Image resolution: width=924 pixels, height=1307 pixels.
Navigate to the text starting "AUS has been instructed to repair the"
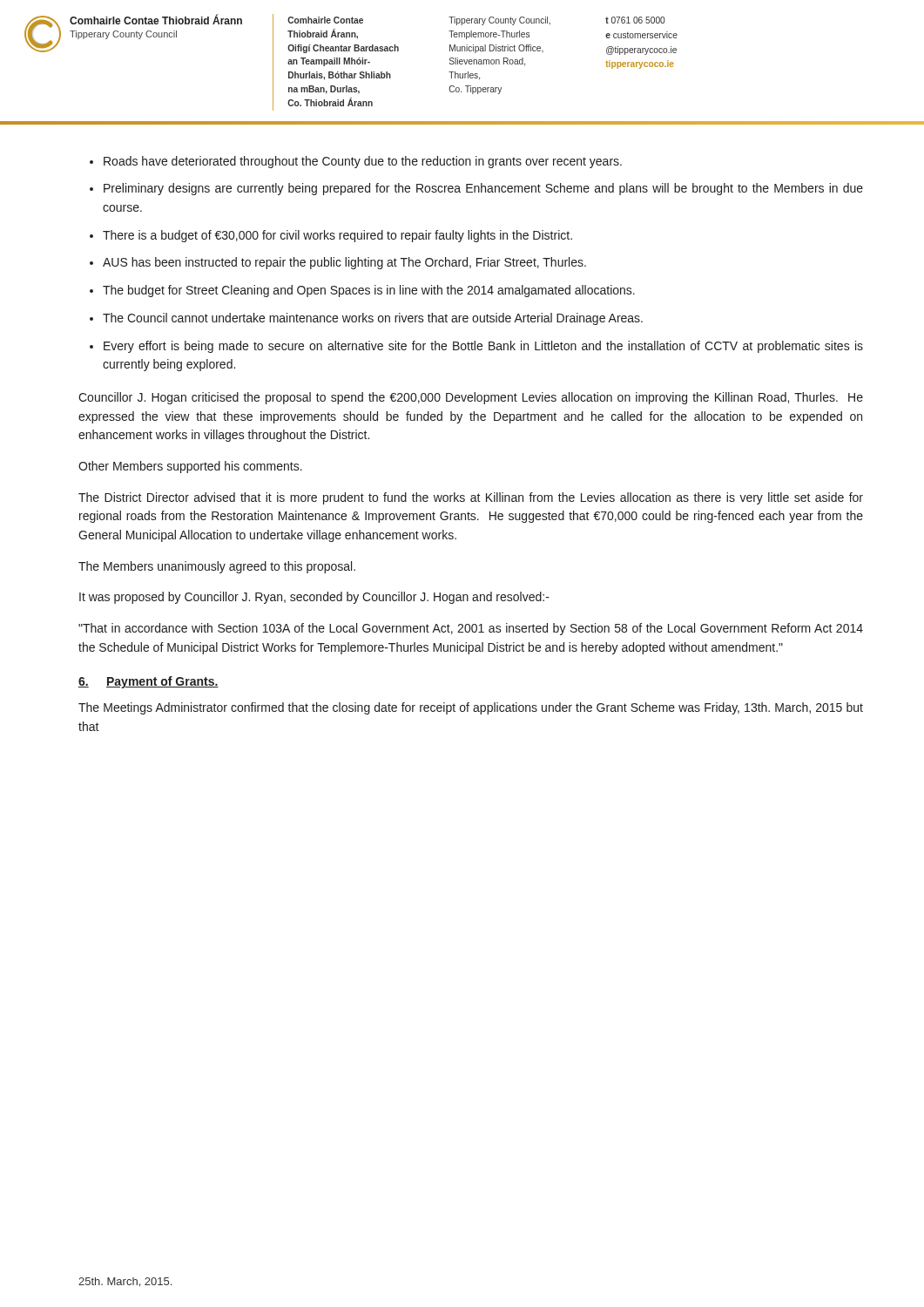click(345, 263)
